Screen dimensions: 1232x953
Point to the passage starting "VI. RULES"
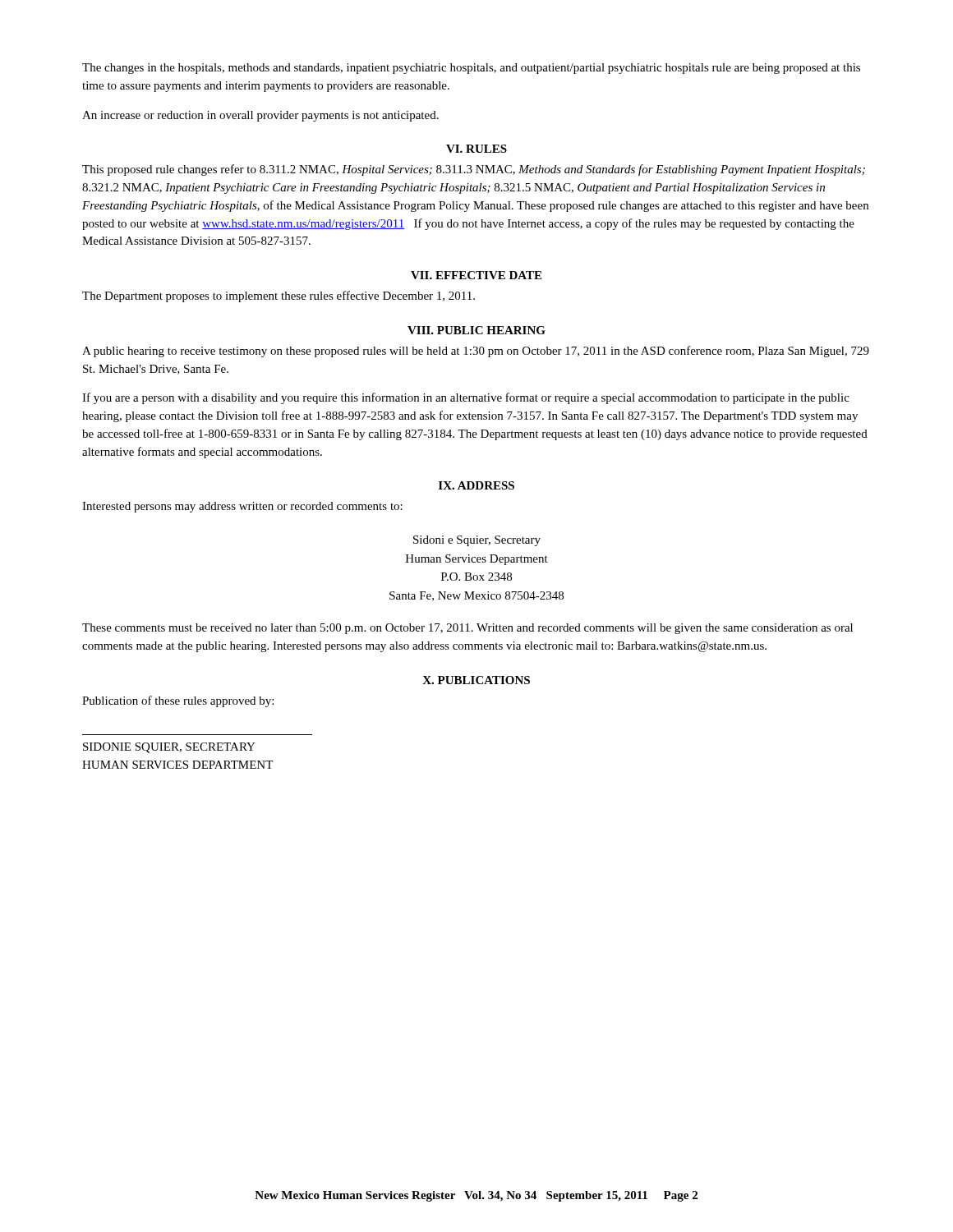click(x=476, y=149)
